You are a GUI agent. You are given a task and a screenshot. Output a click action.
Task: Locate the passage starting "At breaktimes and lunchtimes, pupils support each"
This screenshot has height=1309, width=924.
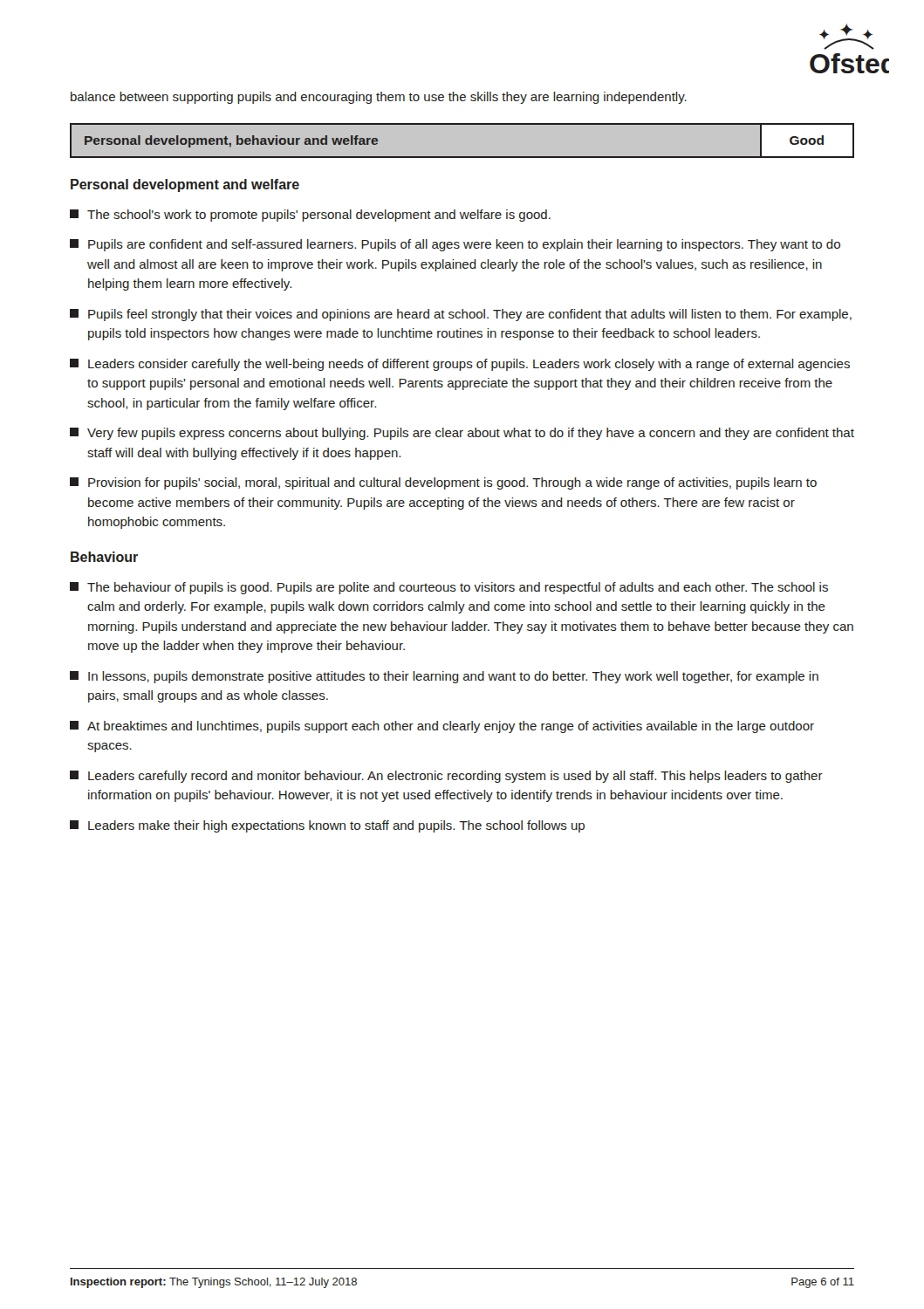coord(462,736)
